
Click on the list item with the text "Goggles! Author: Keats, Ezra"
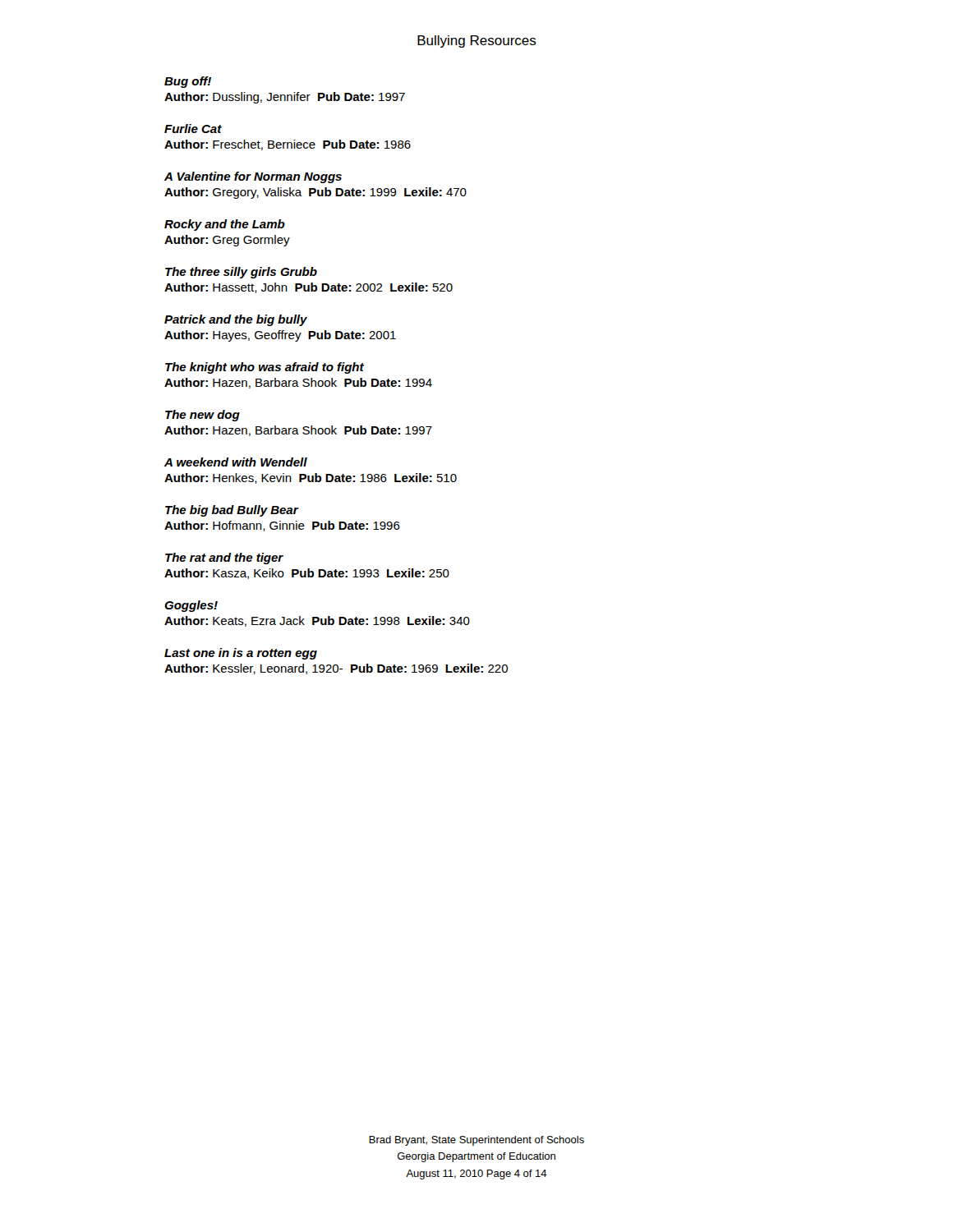point(191,606)
